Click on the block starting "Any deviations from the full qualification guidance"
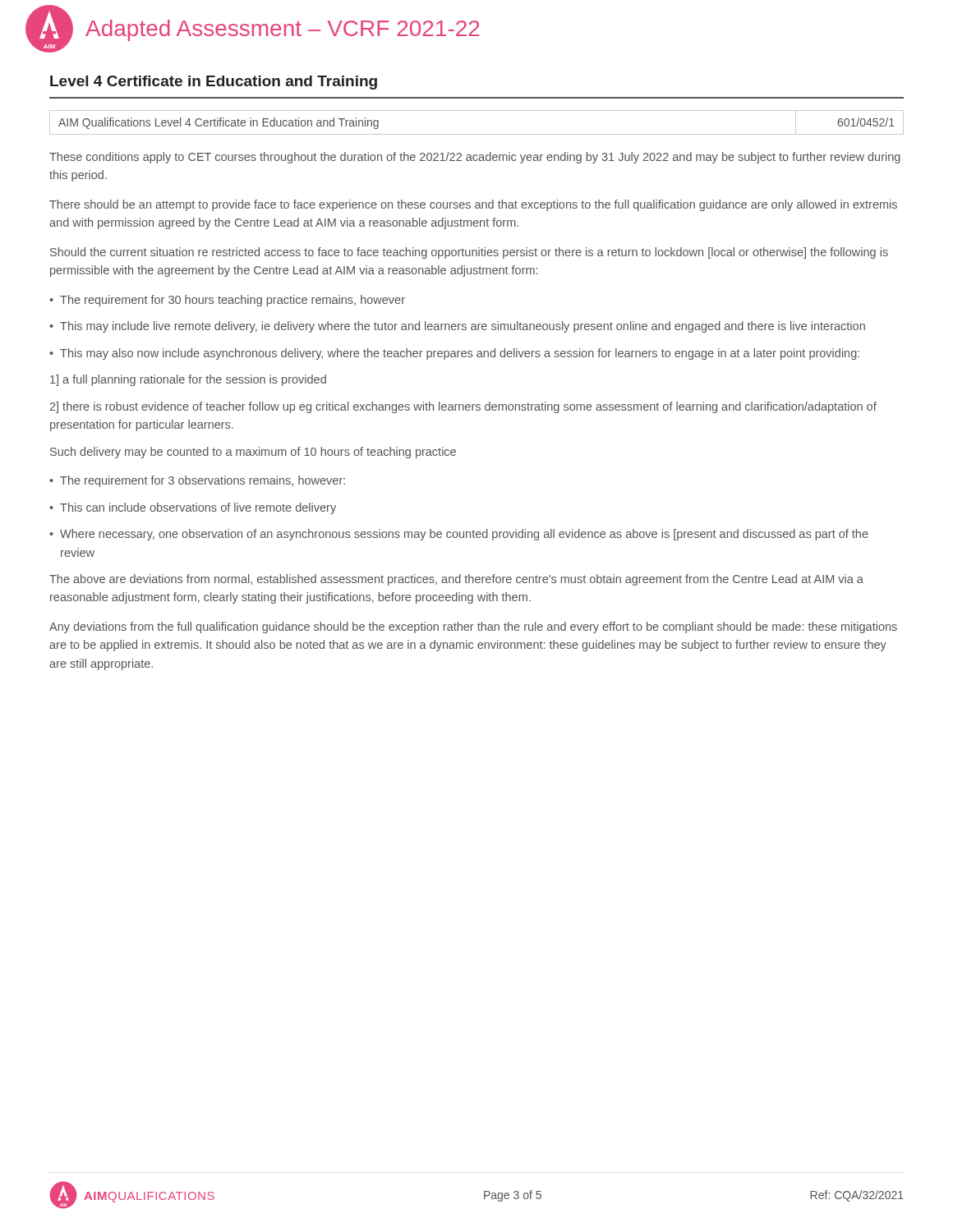The image size is (953, 1232). pos(473,645)
